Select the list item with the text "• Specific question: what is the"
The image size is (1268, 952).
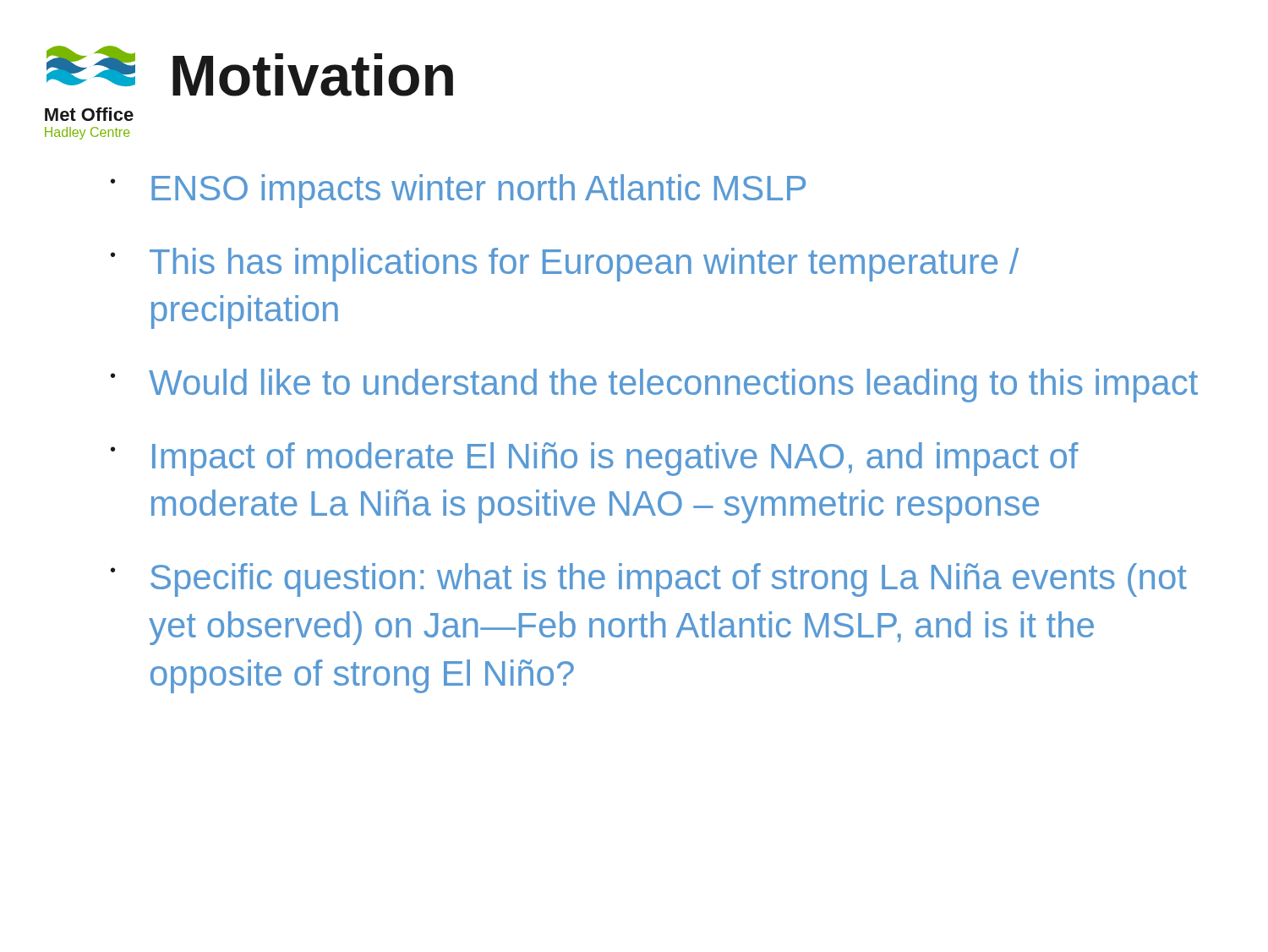664,626
